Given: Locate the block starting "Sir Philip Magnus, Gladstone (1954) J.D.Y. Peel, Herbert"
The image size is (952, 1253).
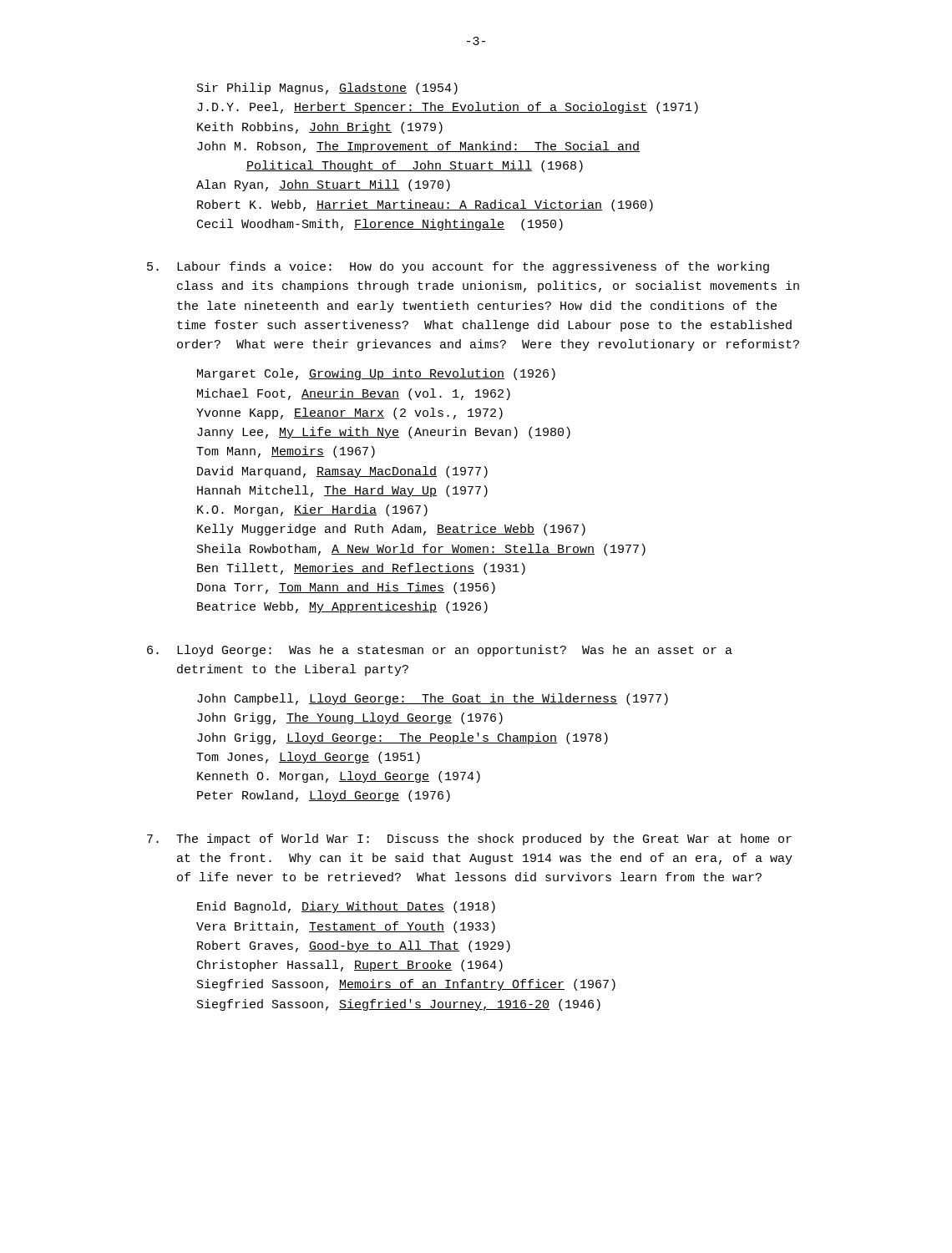Looking at the screenshot, I should [x=501, y=157].
